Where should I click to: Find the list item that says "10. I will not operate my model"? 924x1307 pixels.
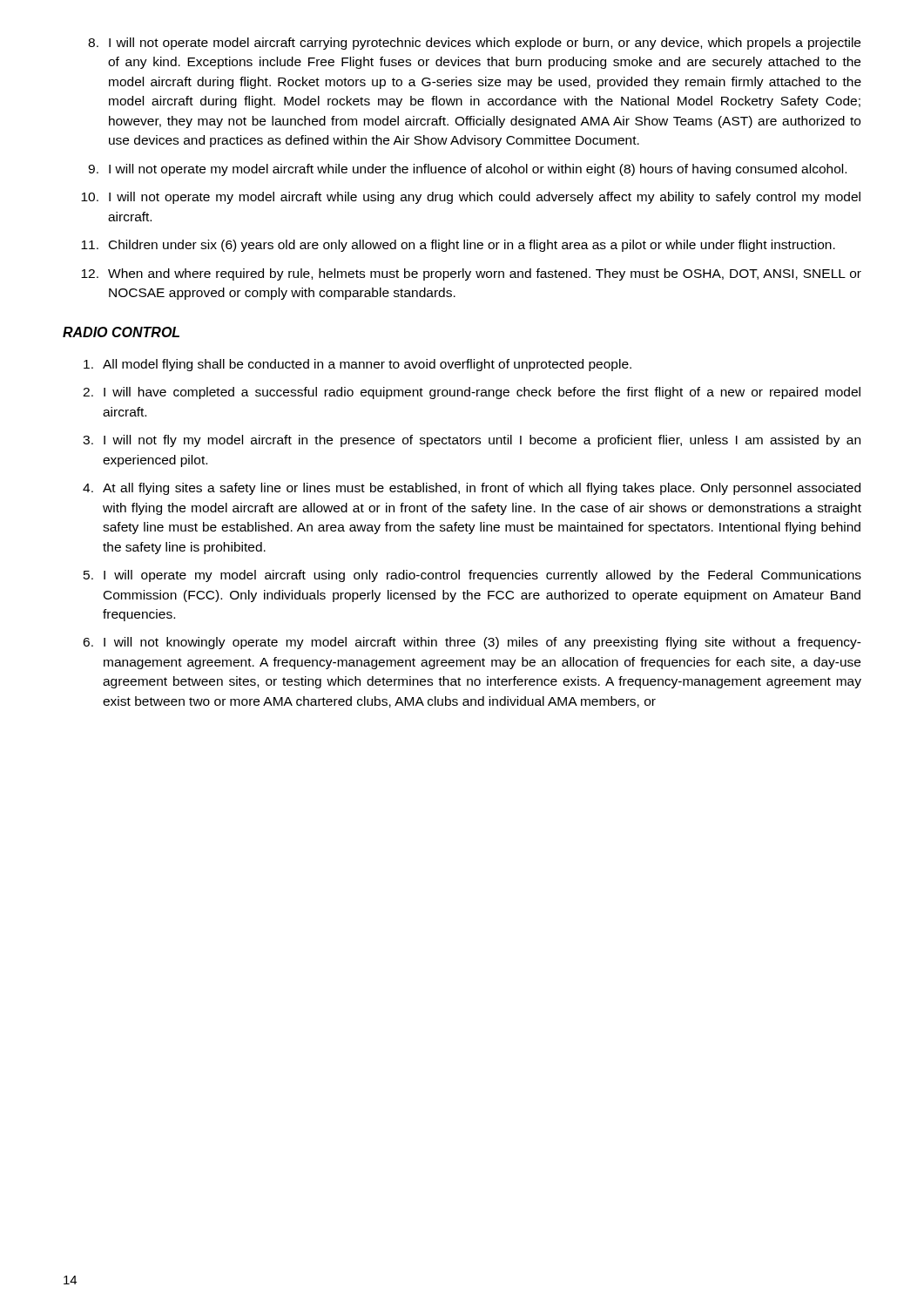[462, 207]
